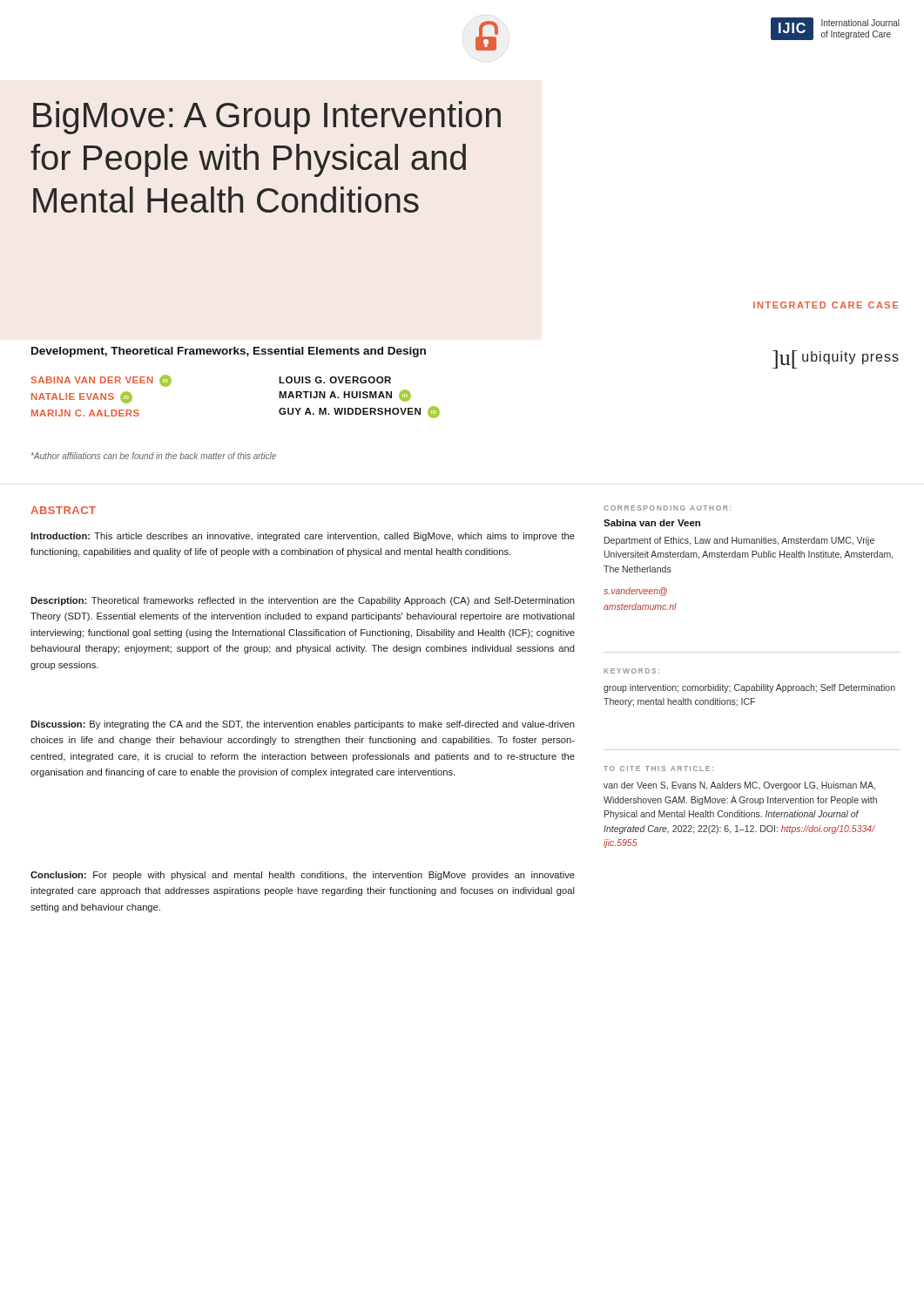The image size is (924, 1307).
Task: Select the element starting "Introduction: This article describes an innovative,"
Action: [x=303, y=544]
